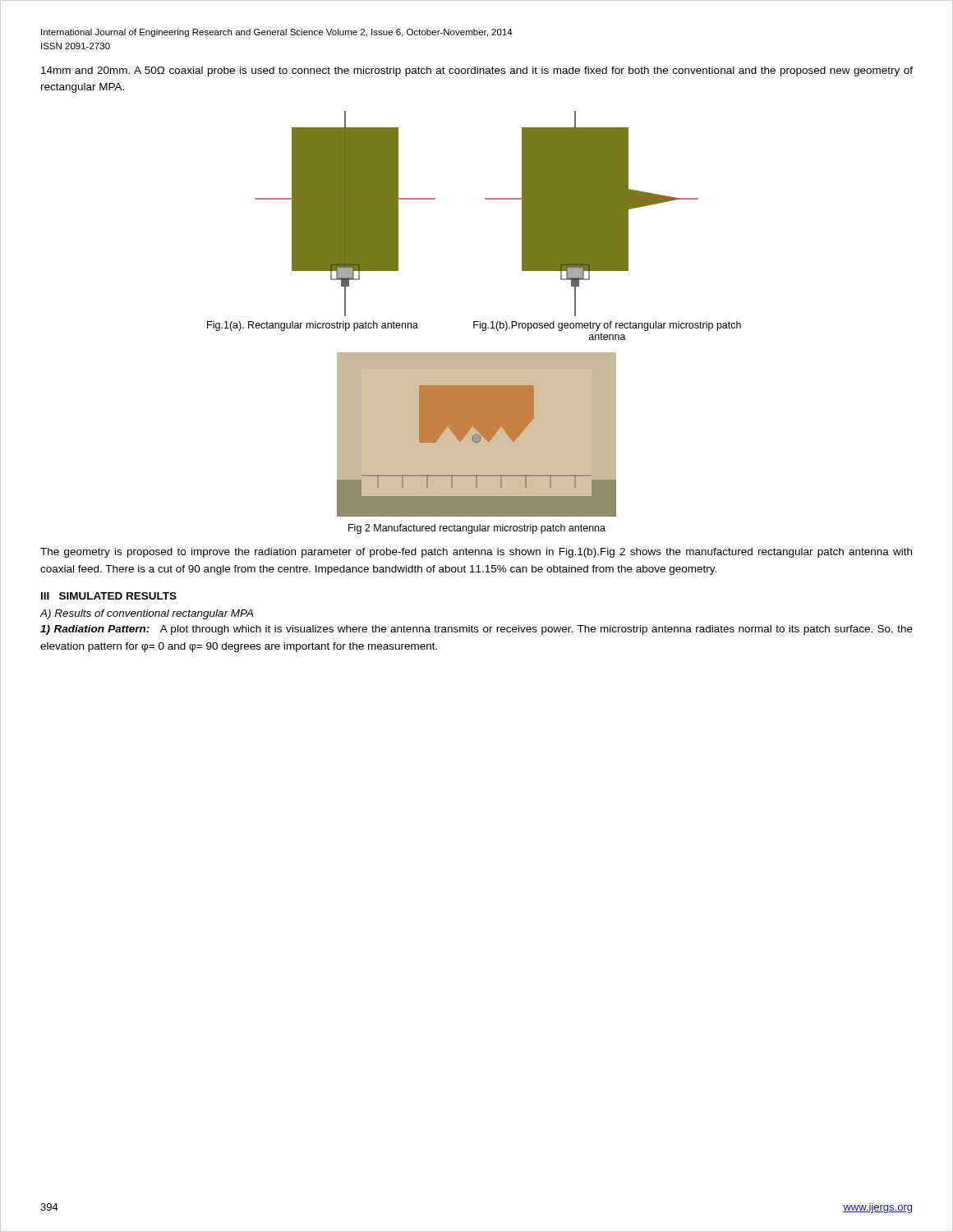953x1232 pixels.
Task: Point to the element starting "The geometry is proposed to improve"
Action: click(476, 560)
